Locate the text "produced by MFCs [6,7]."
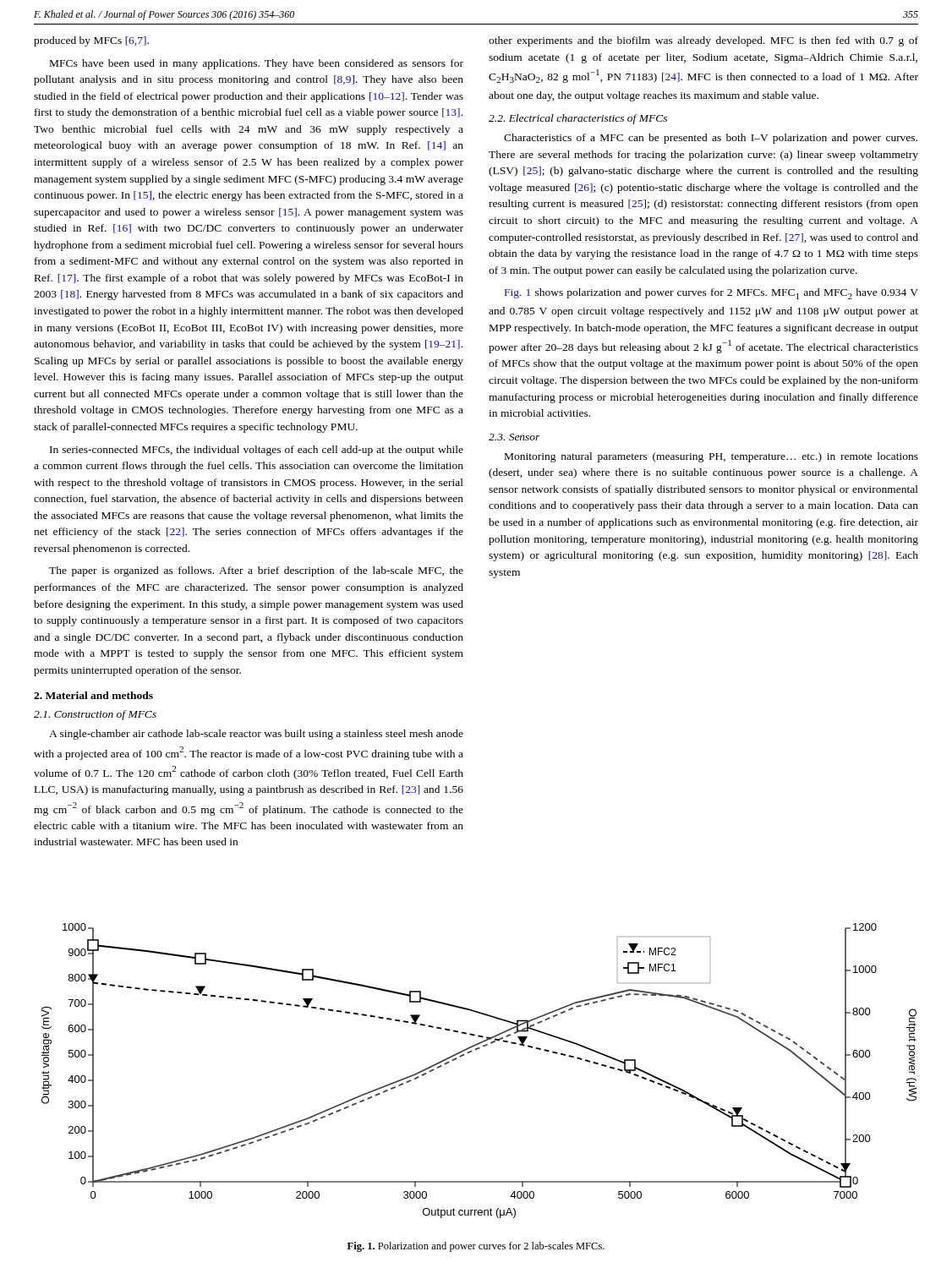 (92, 40)
